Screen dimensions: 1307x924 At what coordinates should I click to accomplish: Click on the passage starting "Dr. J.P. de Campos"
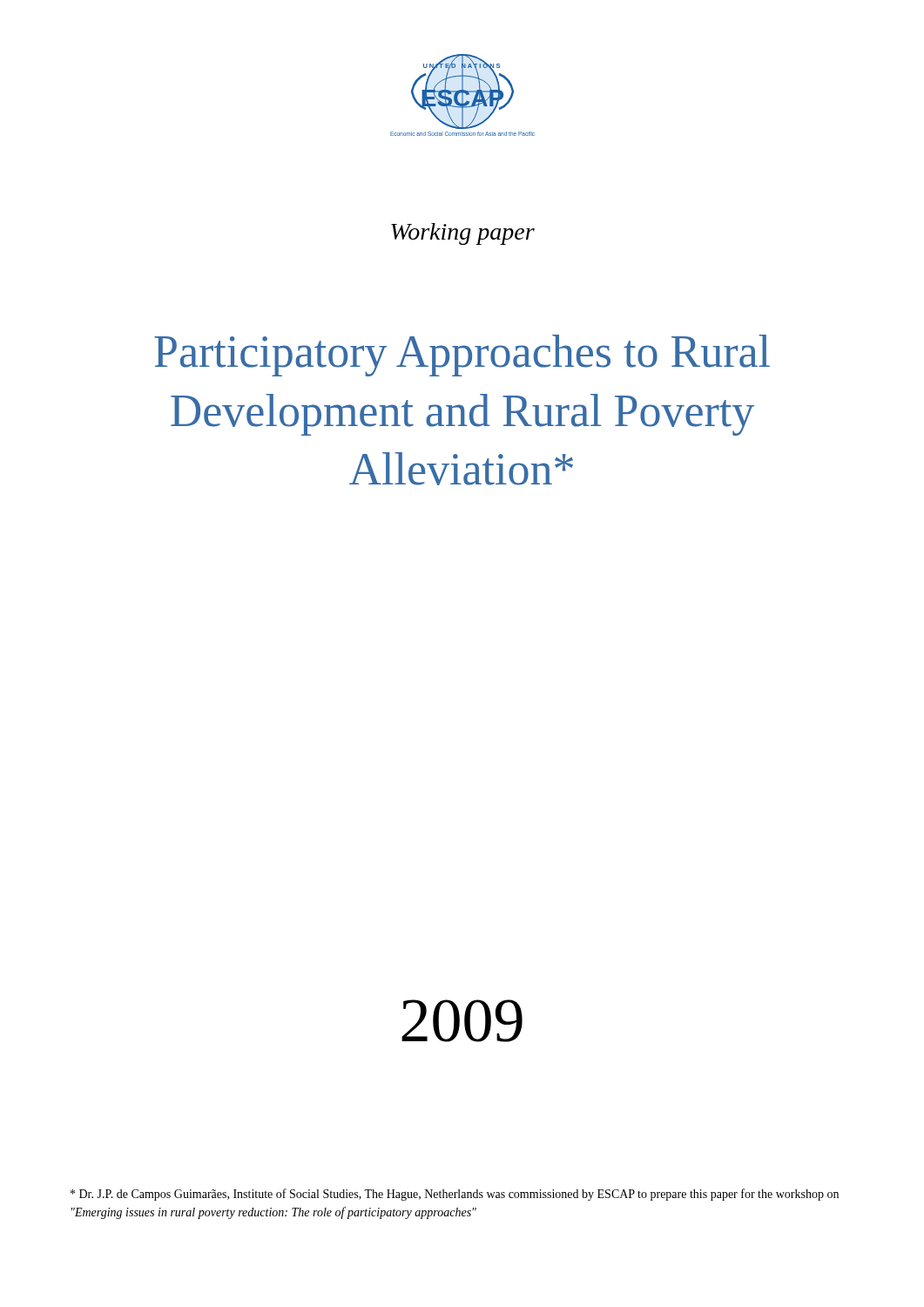[454, 1203]
